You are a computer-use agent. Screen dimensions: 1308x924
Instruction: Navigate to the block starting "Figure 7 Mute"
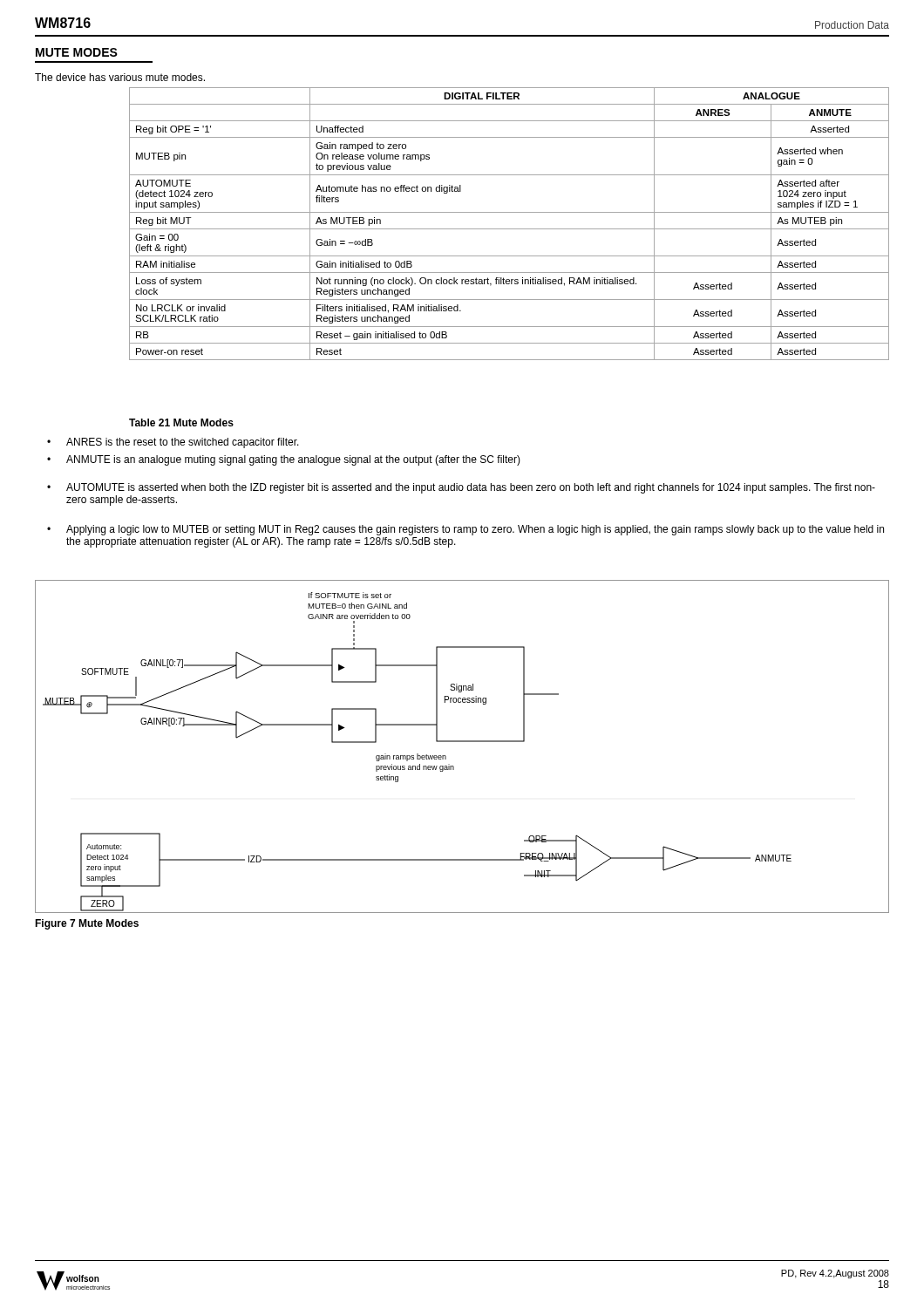[x=87, y=923]
